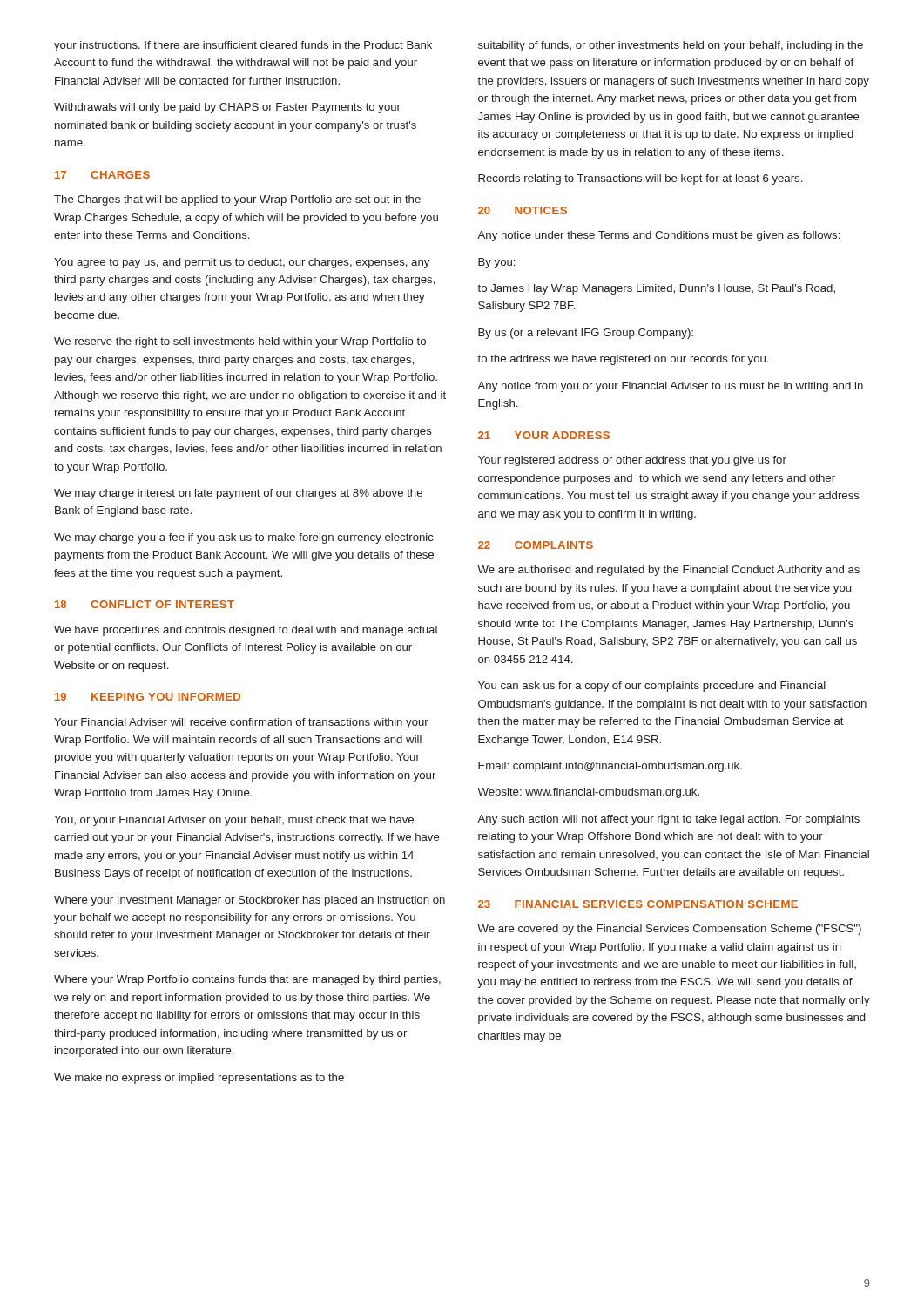Where is the passage that starts "Withdrawals will only be paid"?
The image size is (924, 1307).
pos(250,126)
